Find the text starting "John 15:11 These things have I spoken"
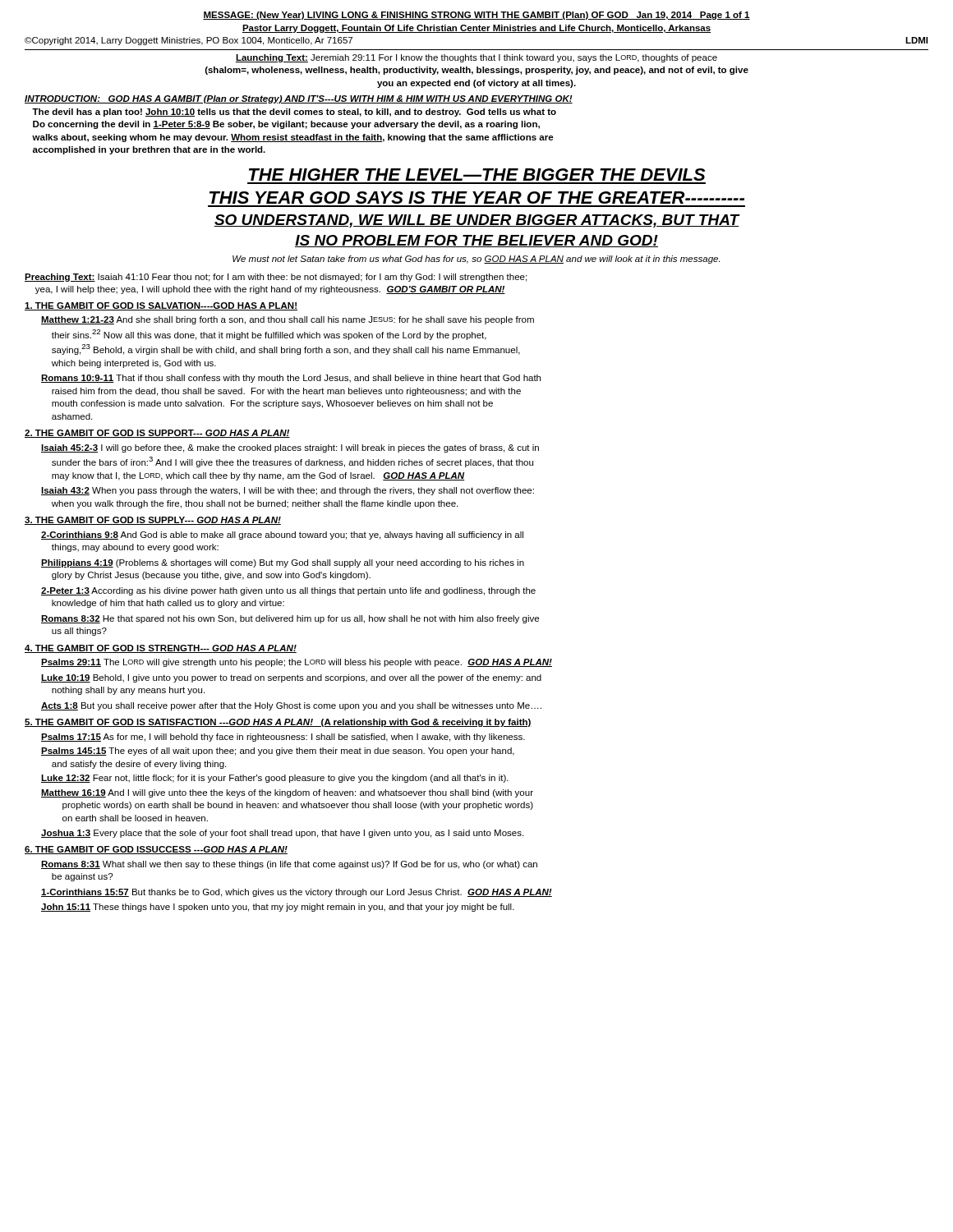Image resolution: width=953 pixels, height=1232 pixels. (x=278, y=907)
